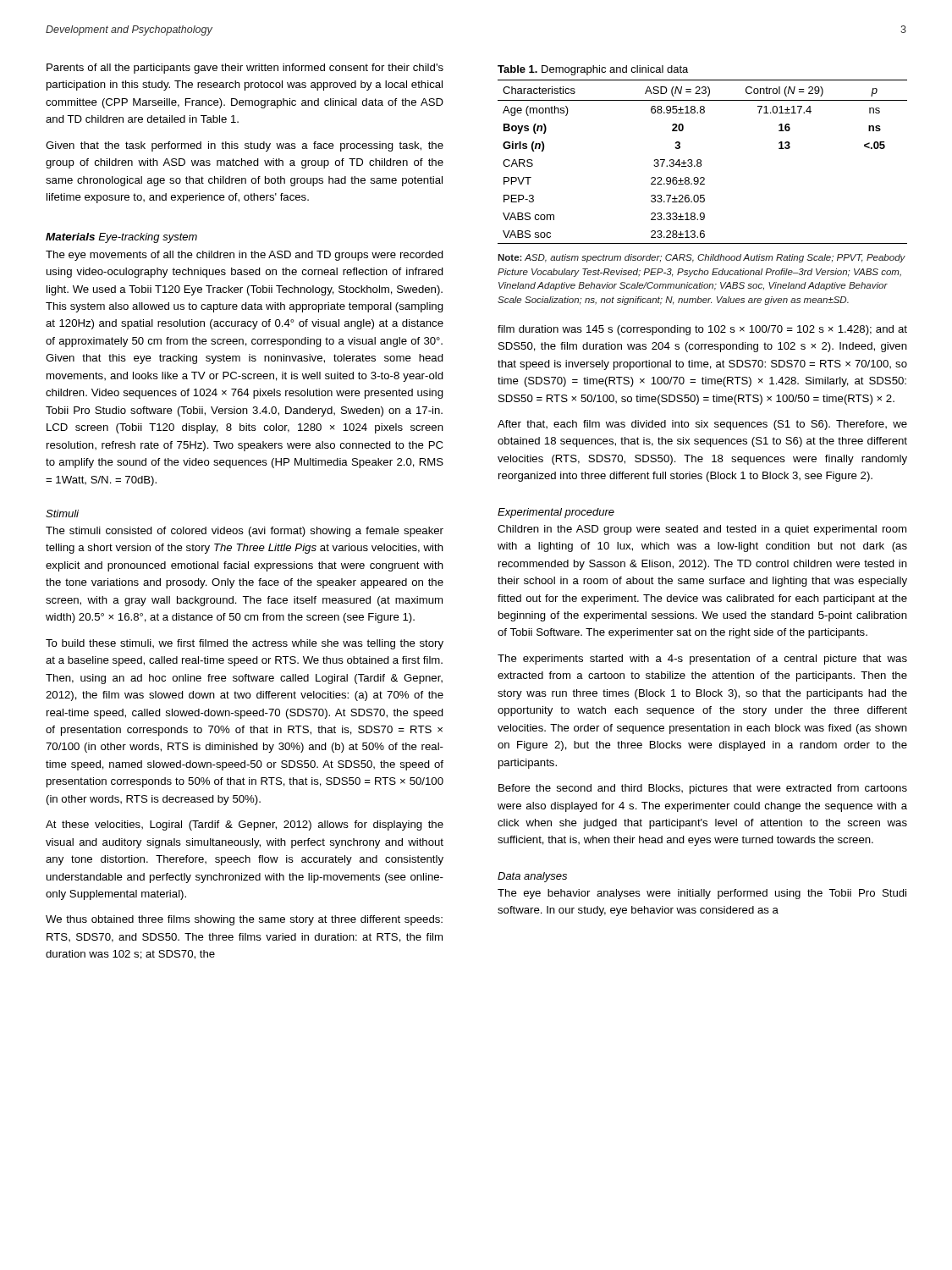Image resolution: width=952 pixels, height=1270 pixels.
Task: Click on the element starting "film duration was 145"
Action: (x=702, y=363)
